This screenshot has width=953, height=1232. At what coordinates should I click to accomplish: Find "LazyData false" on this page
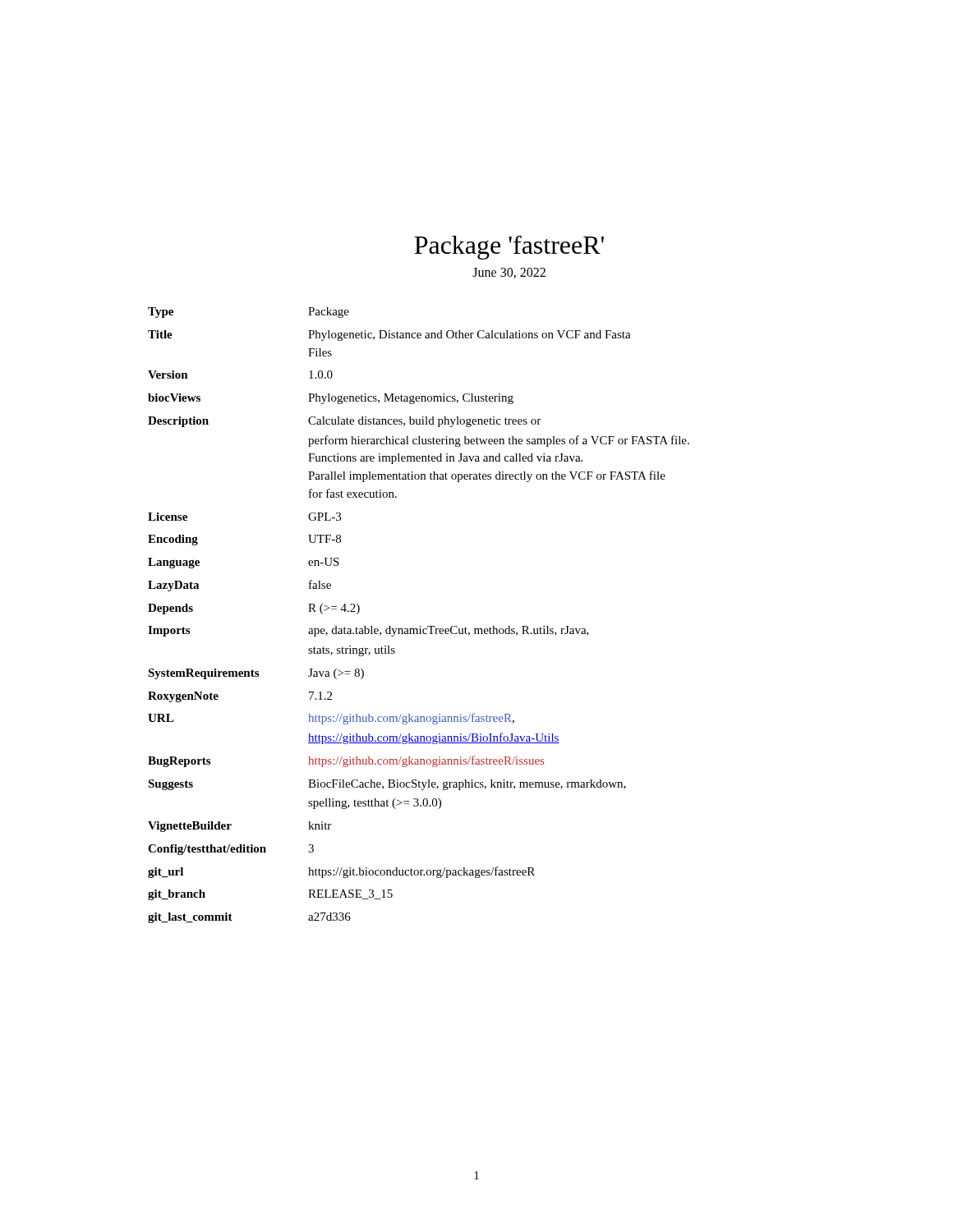click(165, 585)
